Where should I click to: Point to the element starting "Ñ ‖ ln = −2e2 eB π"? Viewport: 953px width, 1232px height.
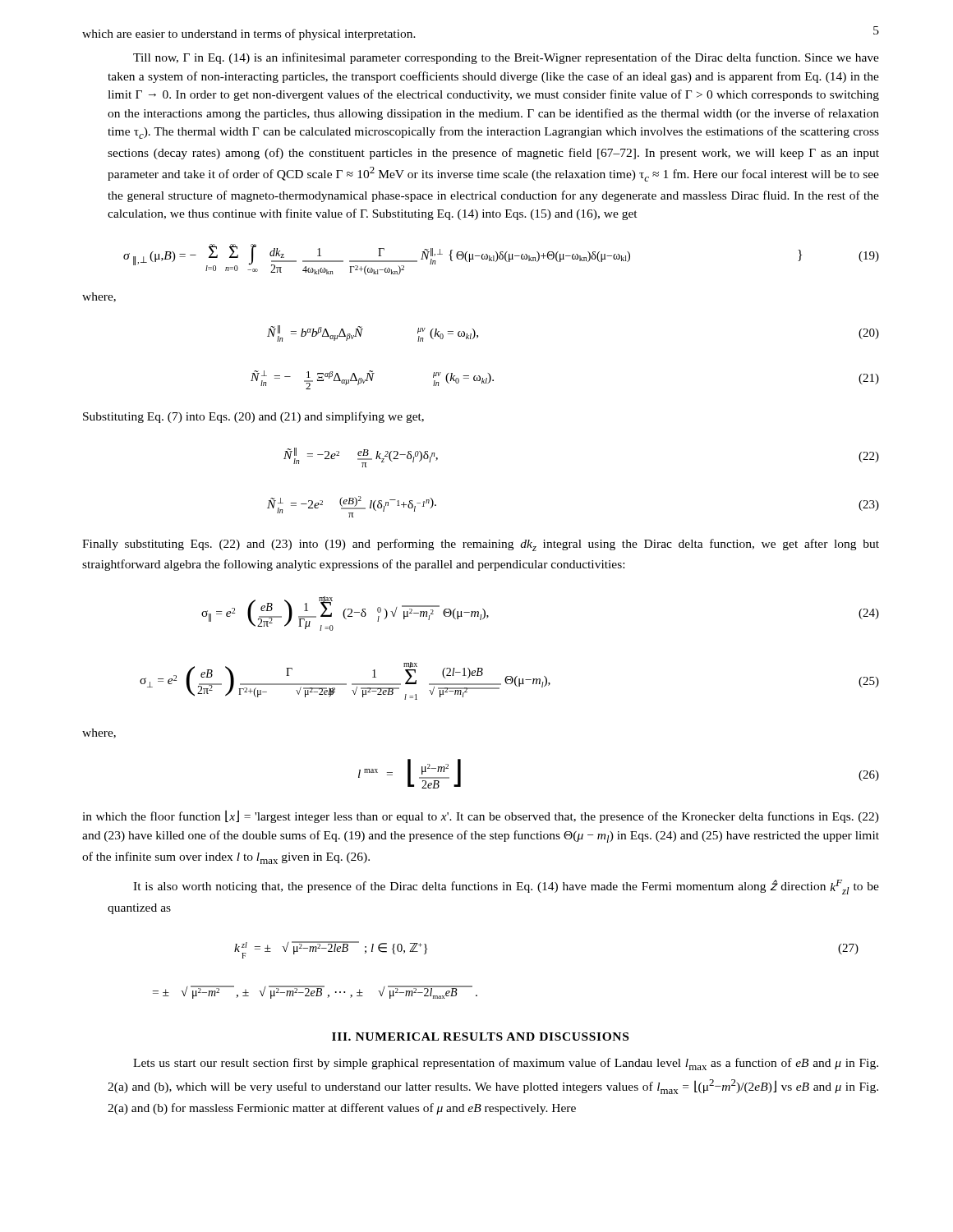364,459
